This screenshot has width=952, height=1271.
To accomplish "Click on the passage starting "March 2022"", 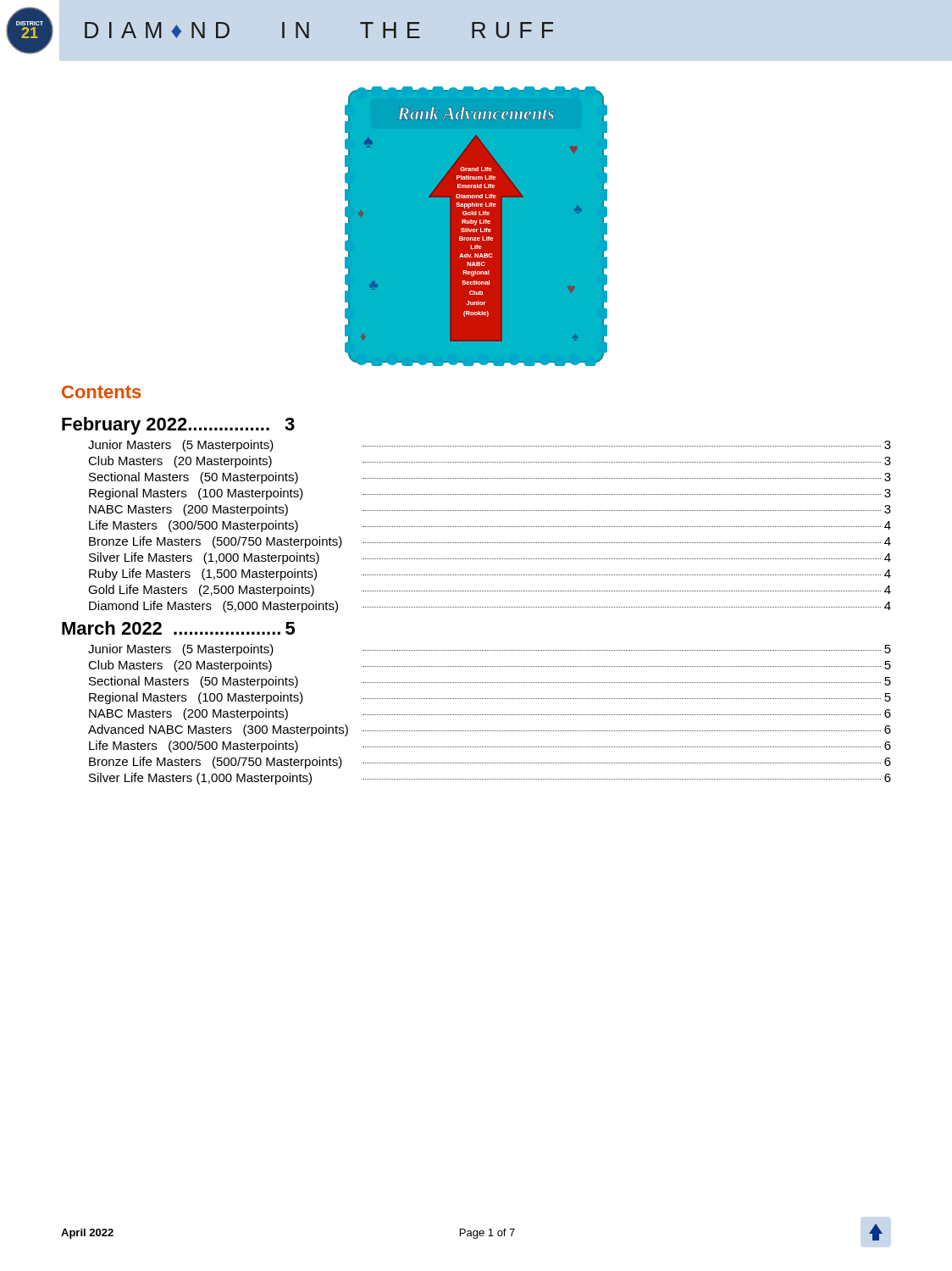I will [x=178, y=629].
